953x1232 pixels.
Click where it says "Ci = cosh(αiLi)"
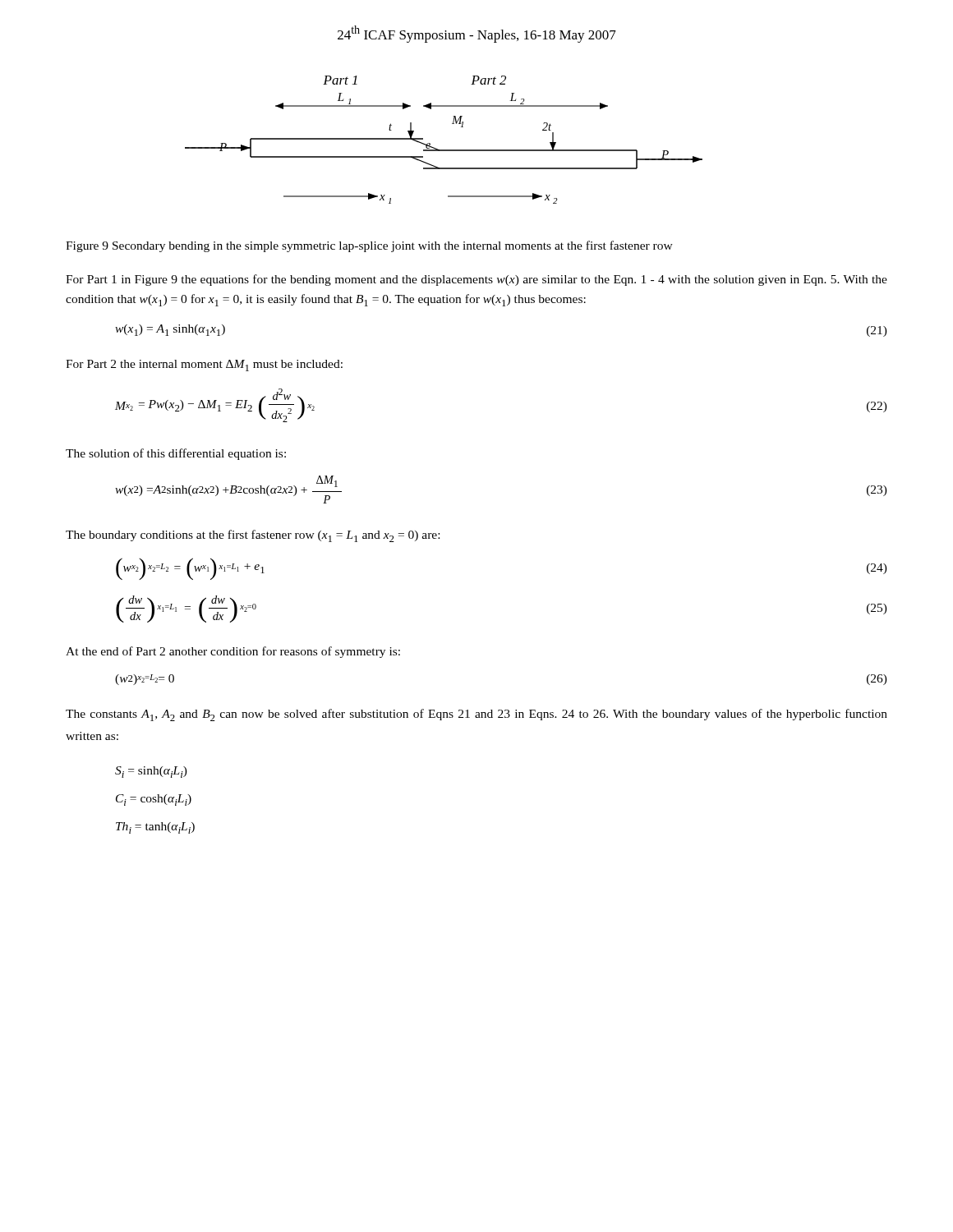point(153,799)
